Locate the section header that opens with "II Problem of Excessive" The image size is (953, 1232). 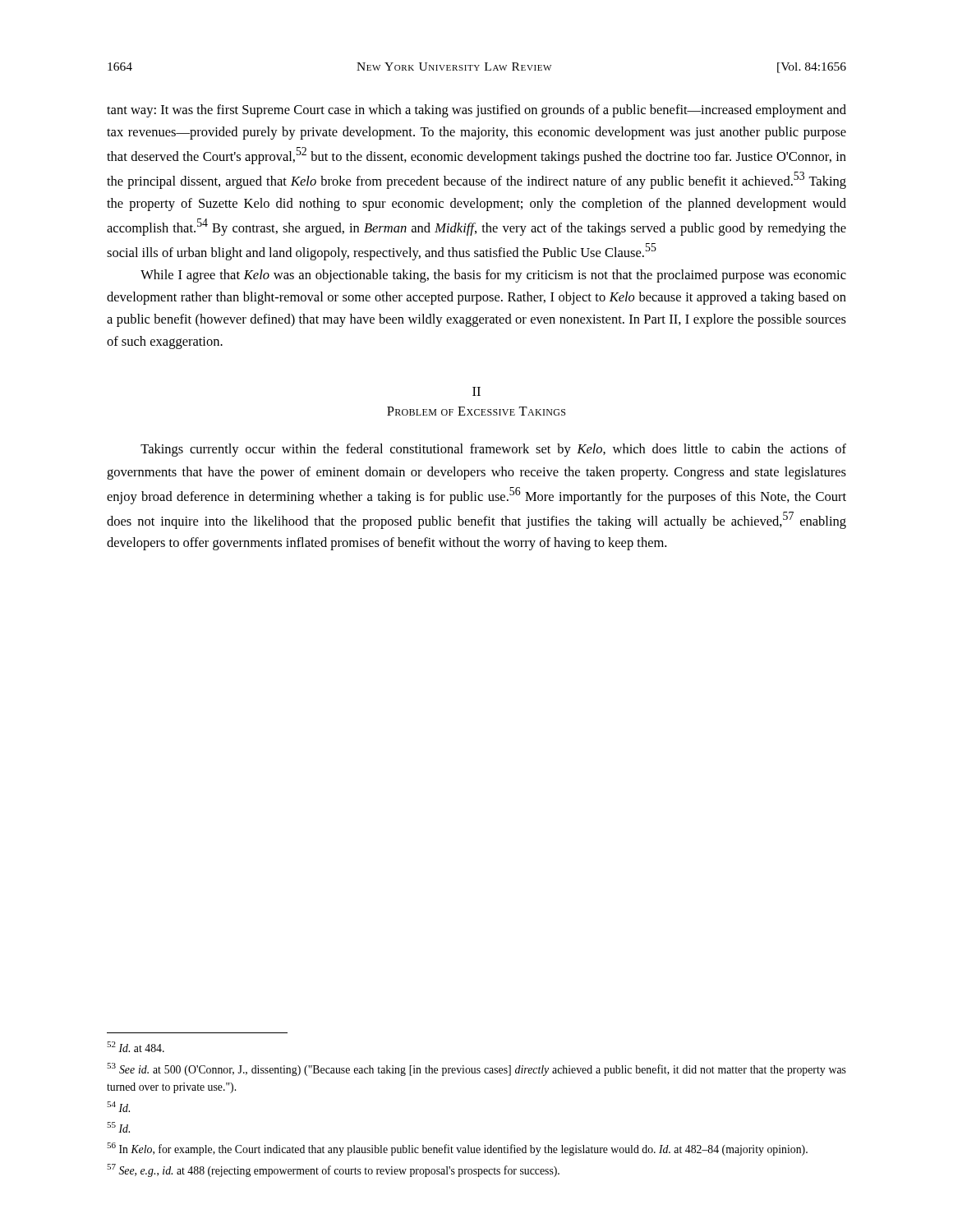pyautogui.click(x=476, y=402)
